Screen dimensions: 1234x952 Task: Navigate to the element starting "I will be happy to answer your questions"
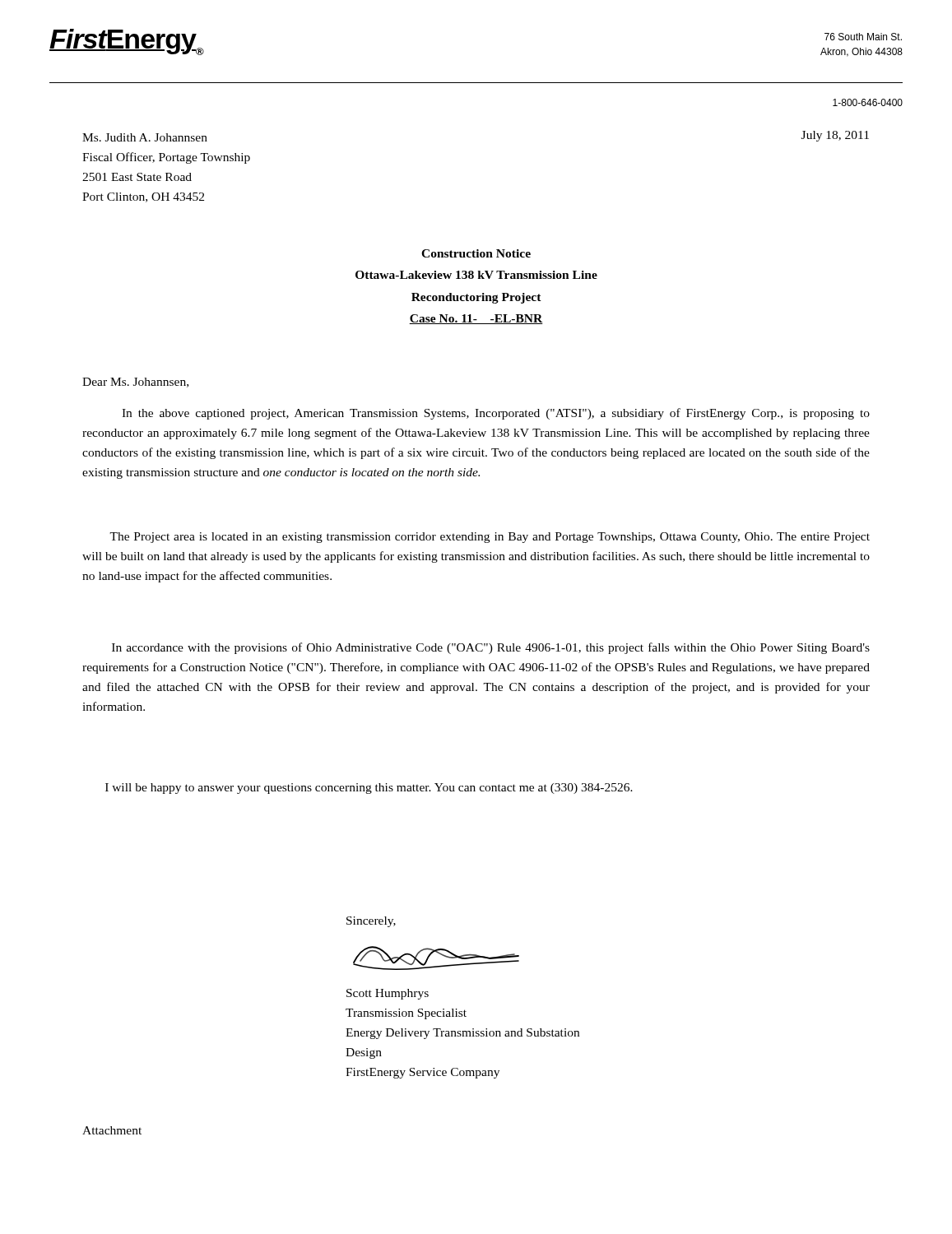358,787
